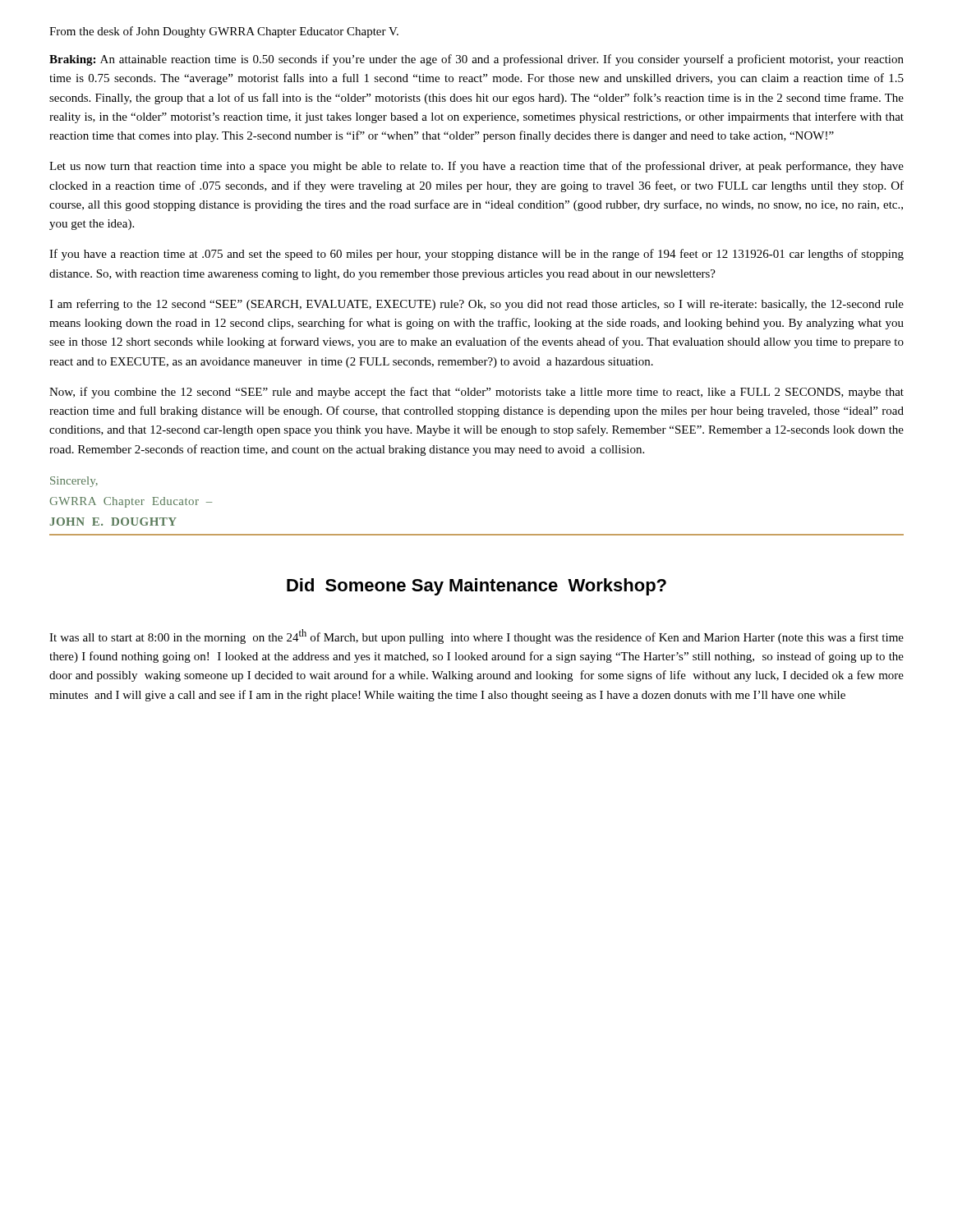Point to the element starting "I am referring to the 12 second"

(476, 332)
